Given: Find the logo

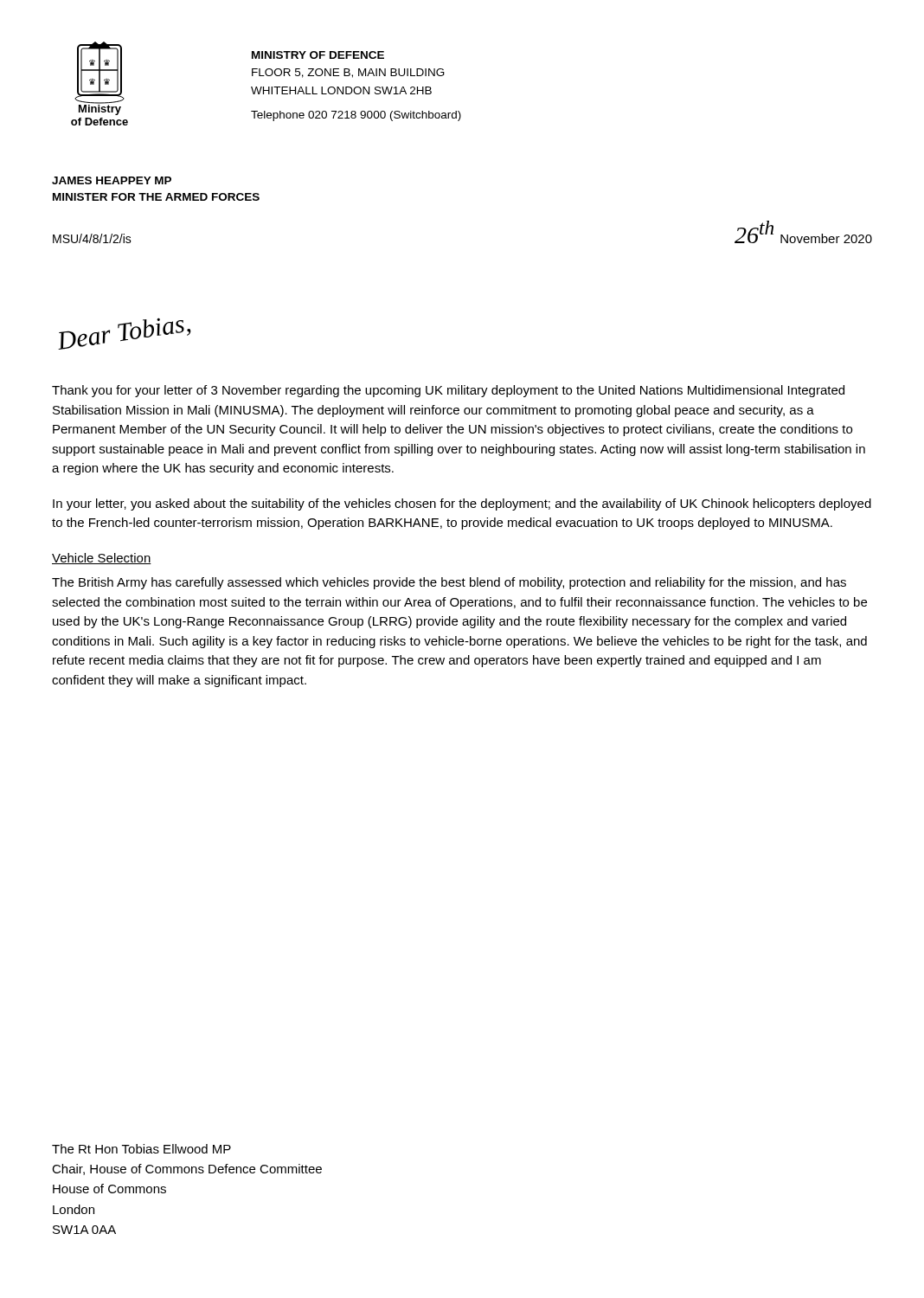Looking at the screenshot, I should coord(100,88).
